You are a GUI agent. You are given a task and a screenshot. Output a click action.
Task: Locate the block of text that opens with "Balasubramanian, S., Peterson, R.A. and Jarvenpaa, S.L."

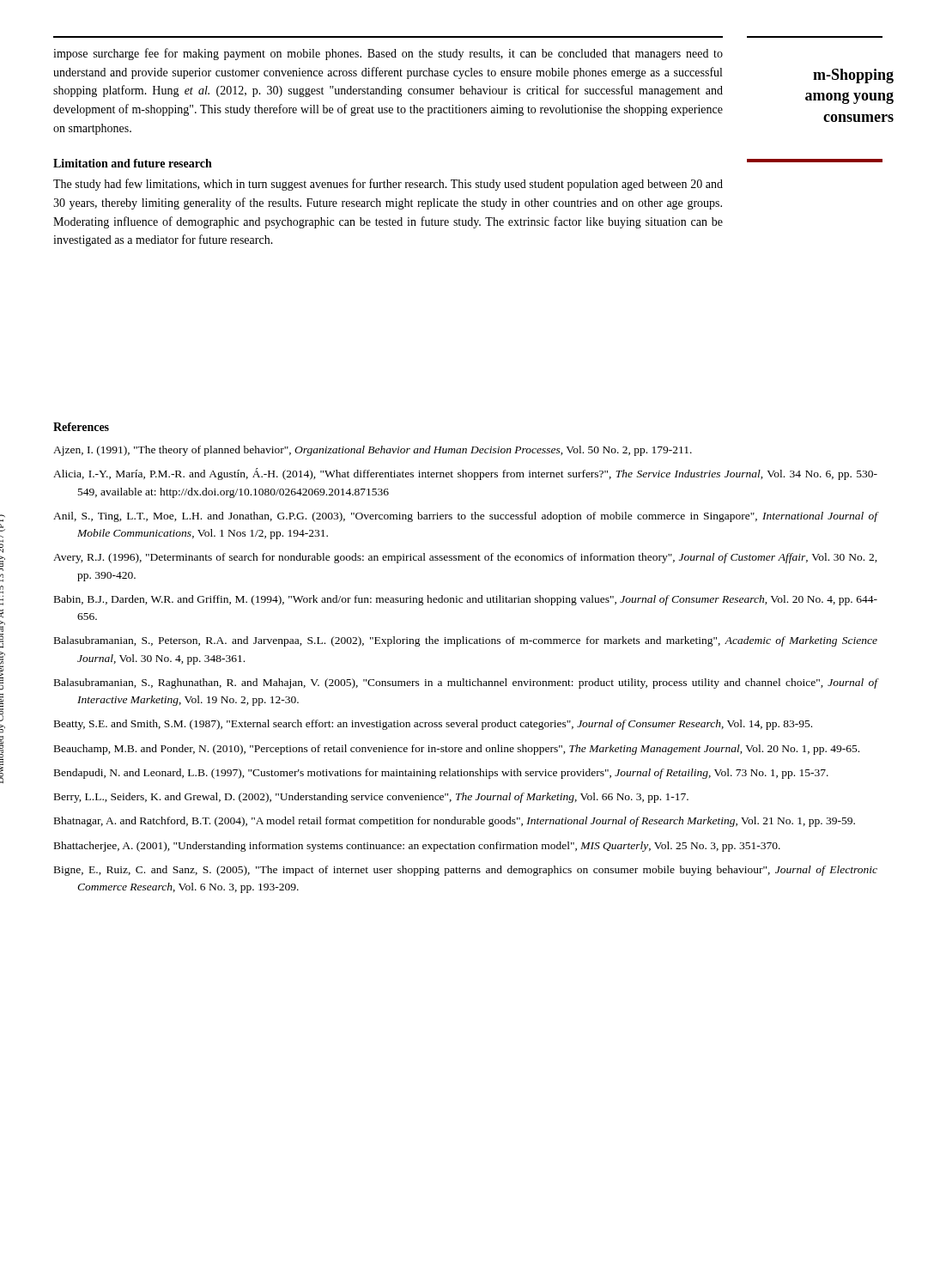pyautogui.click(x=465, y=649)
